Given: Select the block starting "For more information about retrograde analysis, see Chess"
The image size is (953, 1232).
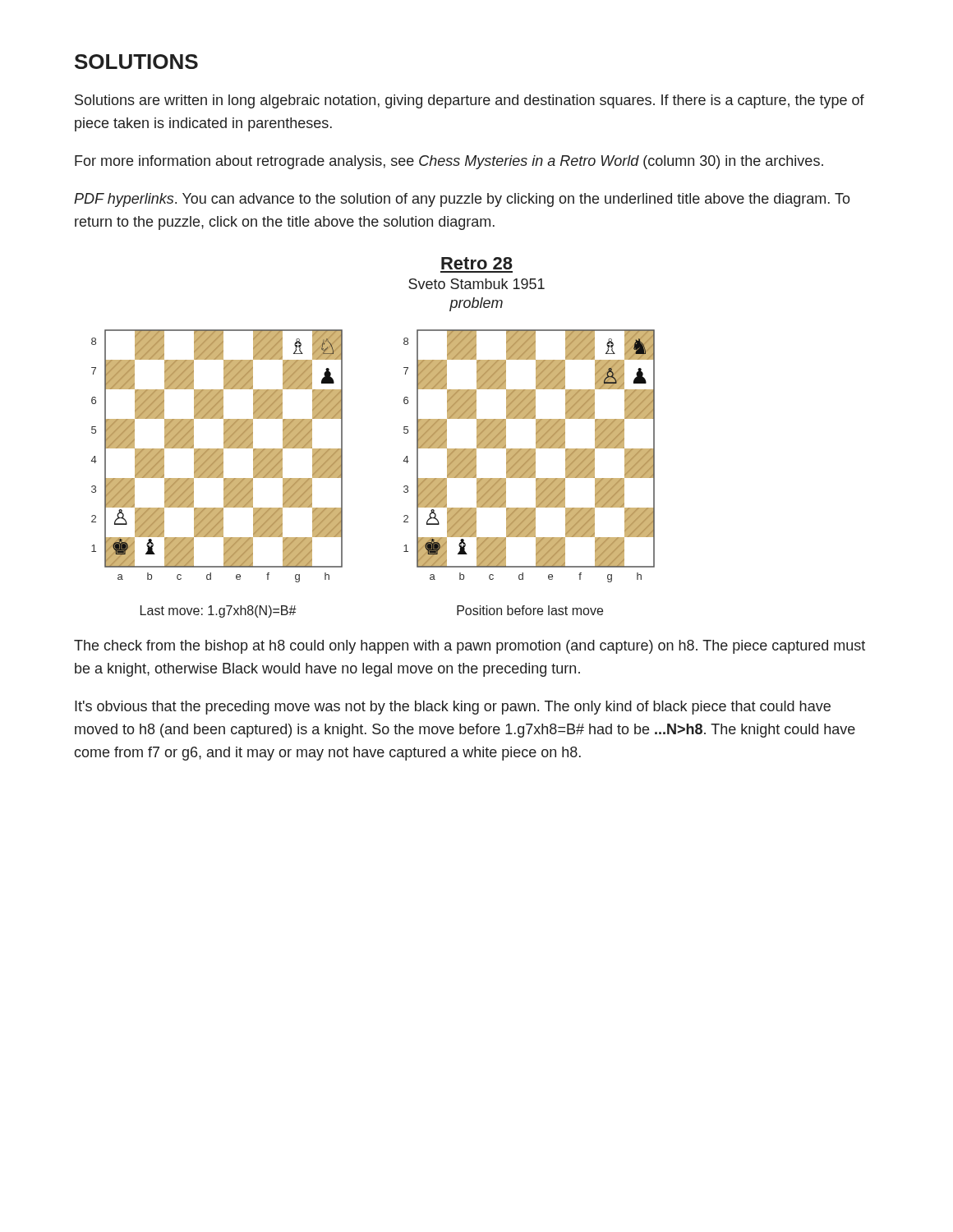Looking at the screenshot, I should pos(449,161).
